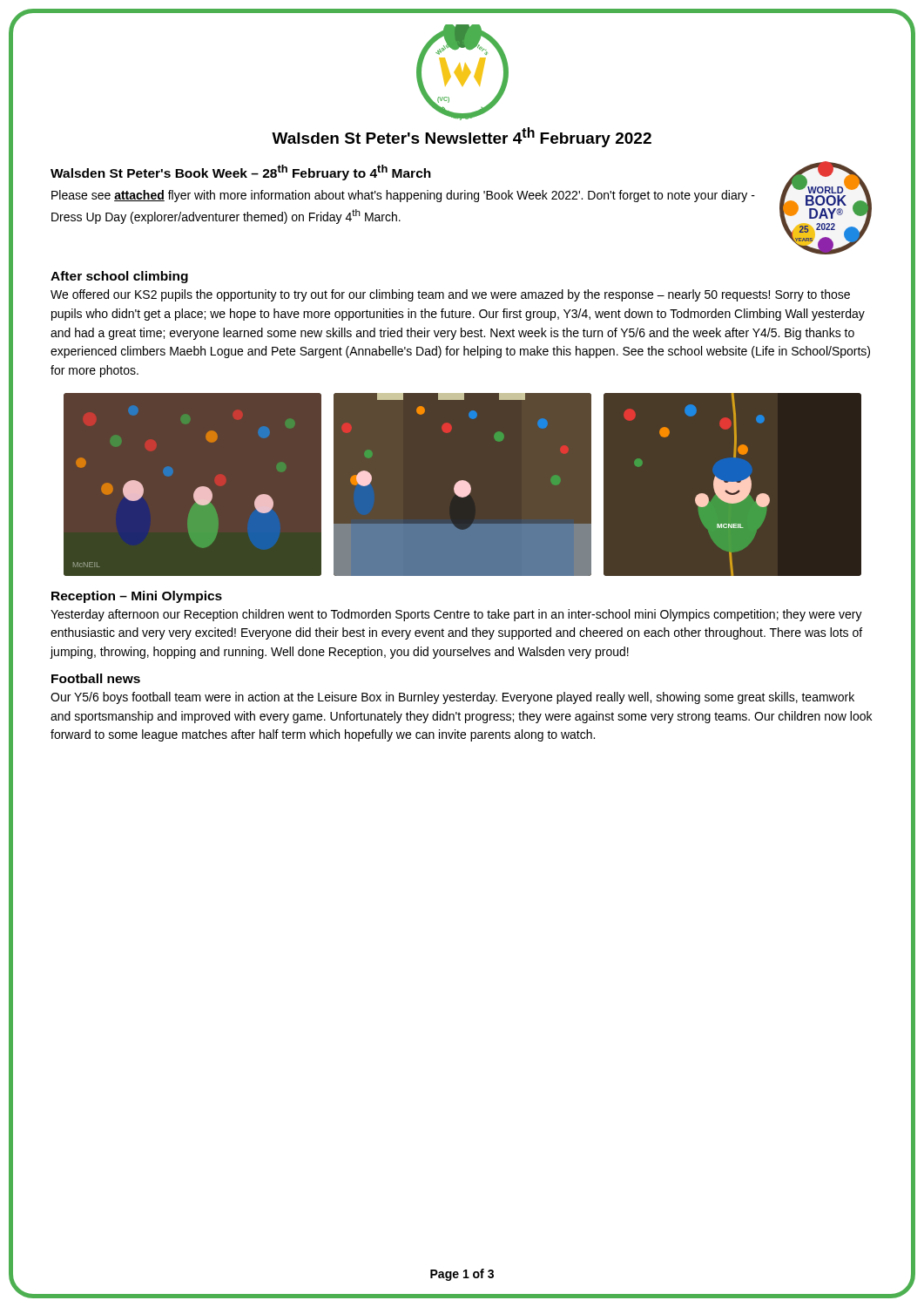This screenshot has width=924, height=1307.
Task: Find the section header that says "Reception – Mini Olympics"
Action: click(136, 595)
